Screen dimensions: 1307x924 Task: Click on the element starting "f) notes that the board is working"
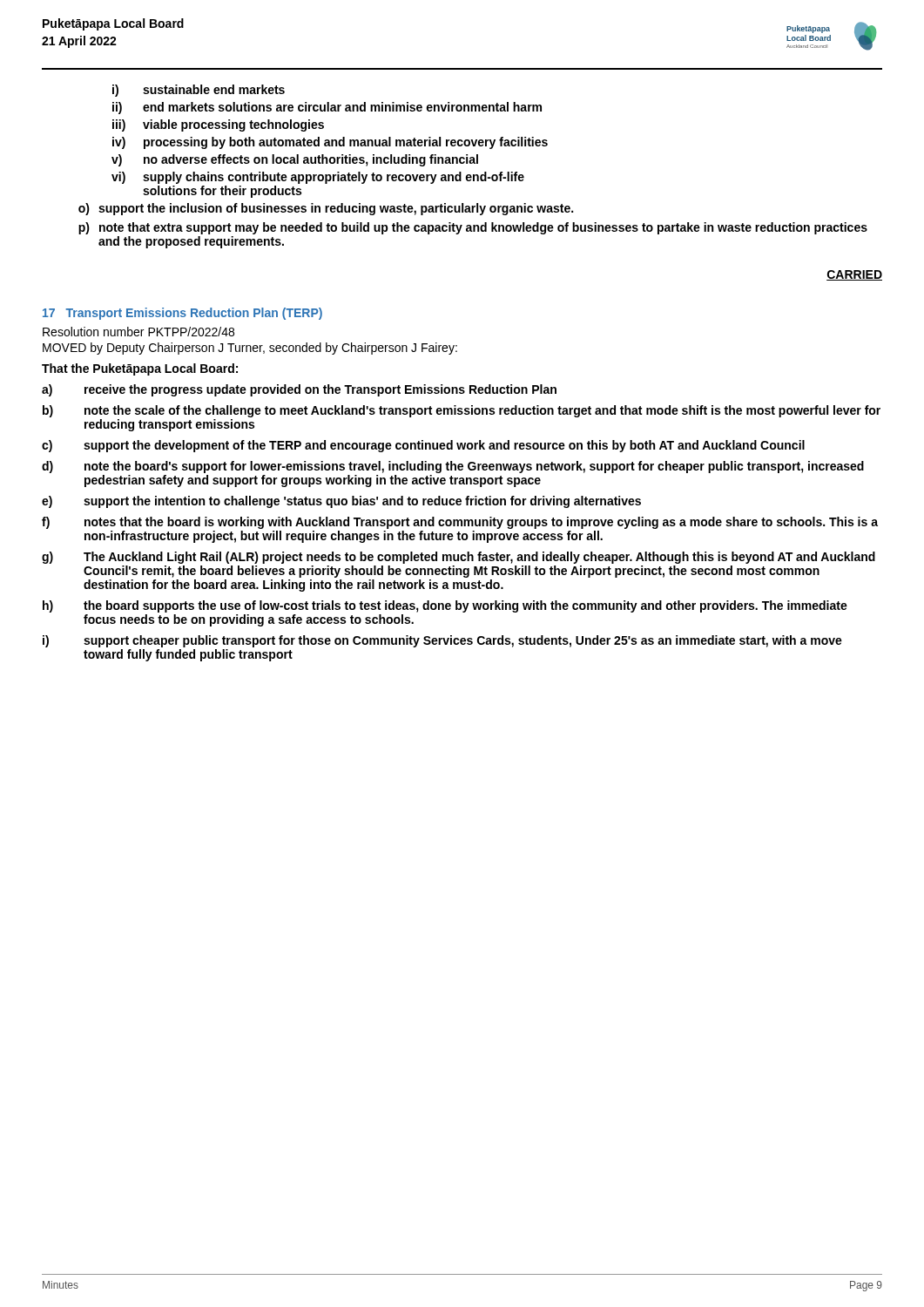pyautogui.click(x=462, y=529)
